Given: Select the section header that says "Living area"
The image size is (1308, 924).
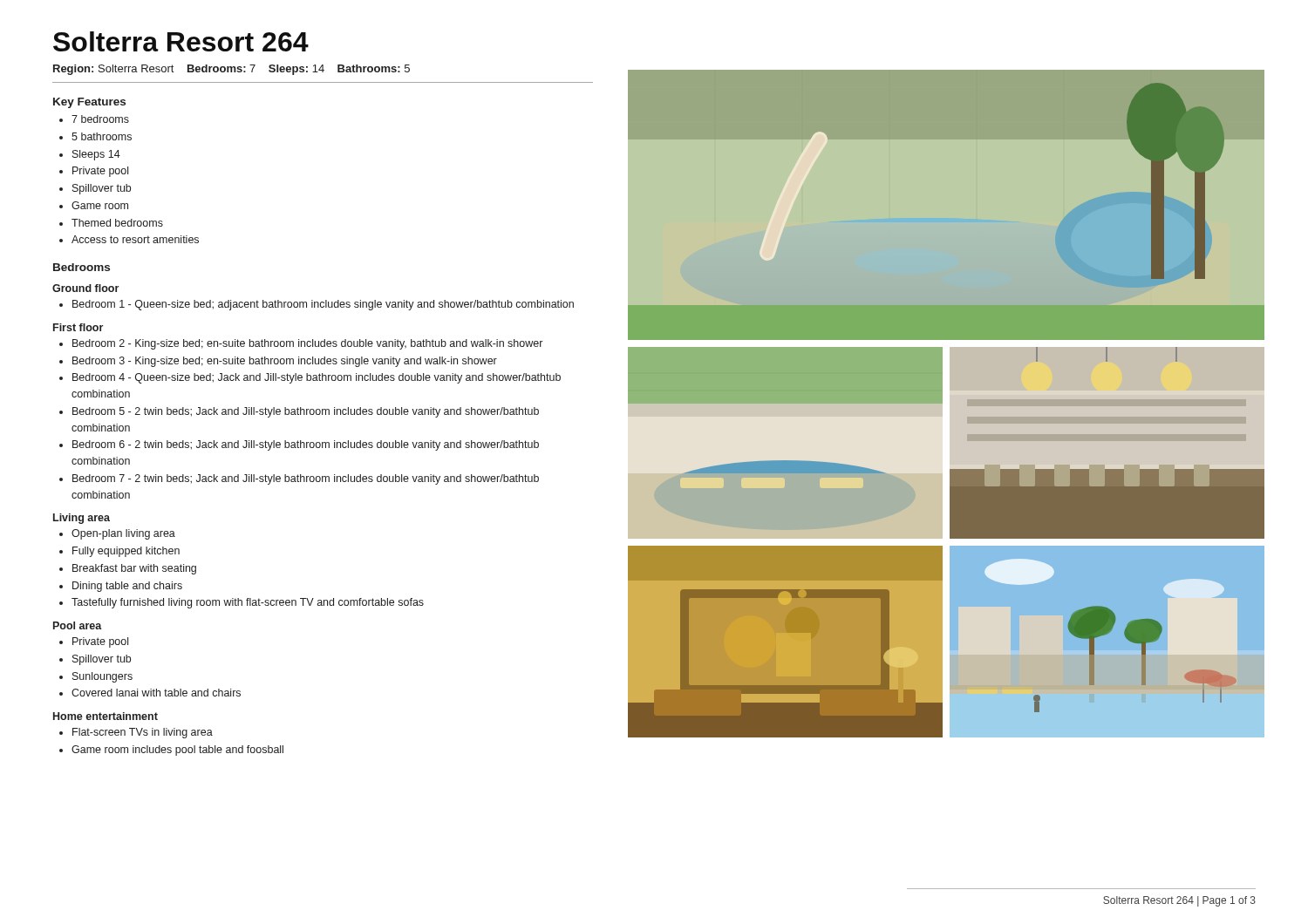Looking at the screenshot, I should (x=81, y=518).
